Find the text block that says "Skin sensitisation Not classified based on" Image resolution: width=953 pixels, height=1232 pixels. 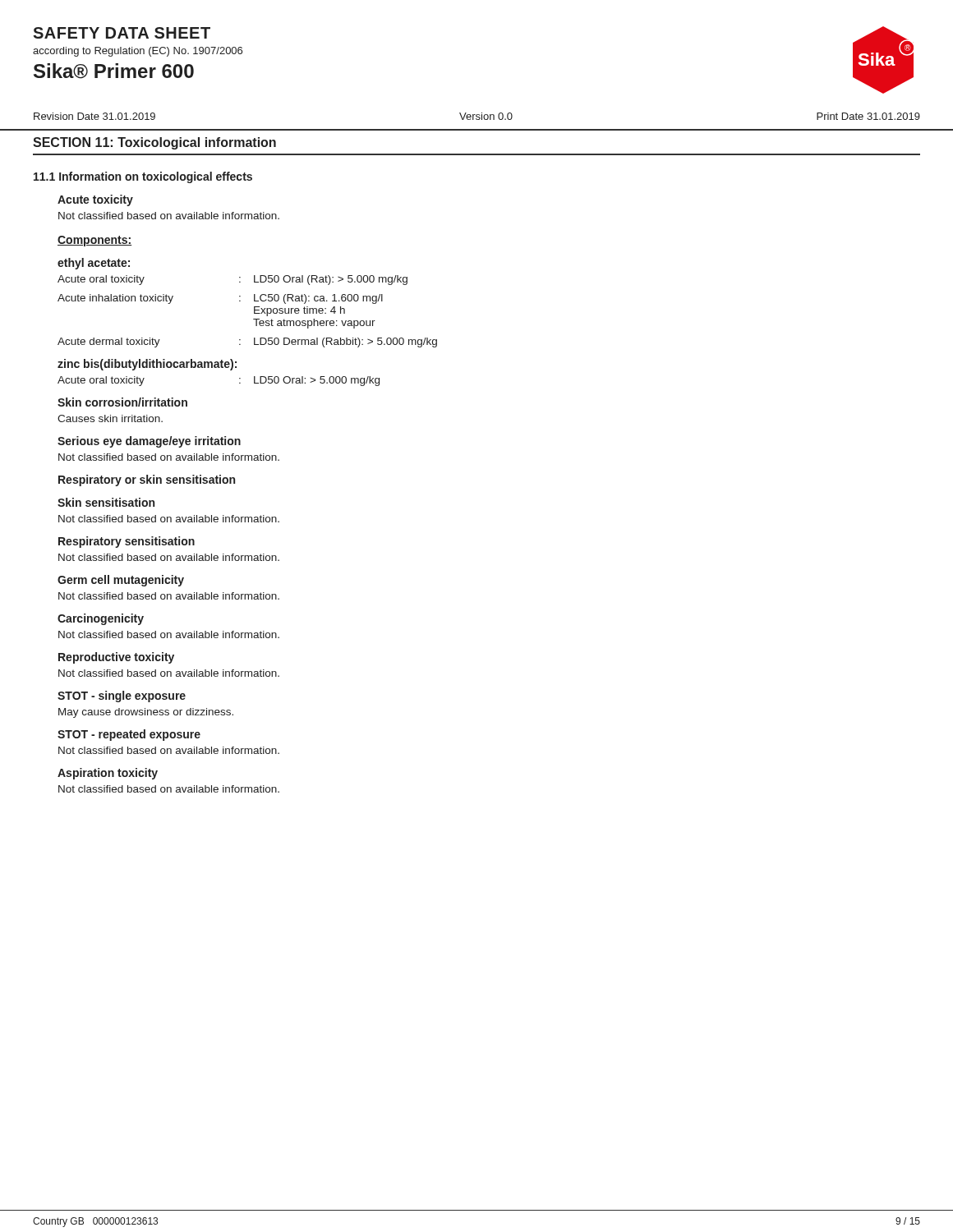[x=106, y=502]
